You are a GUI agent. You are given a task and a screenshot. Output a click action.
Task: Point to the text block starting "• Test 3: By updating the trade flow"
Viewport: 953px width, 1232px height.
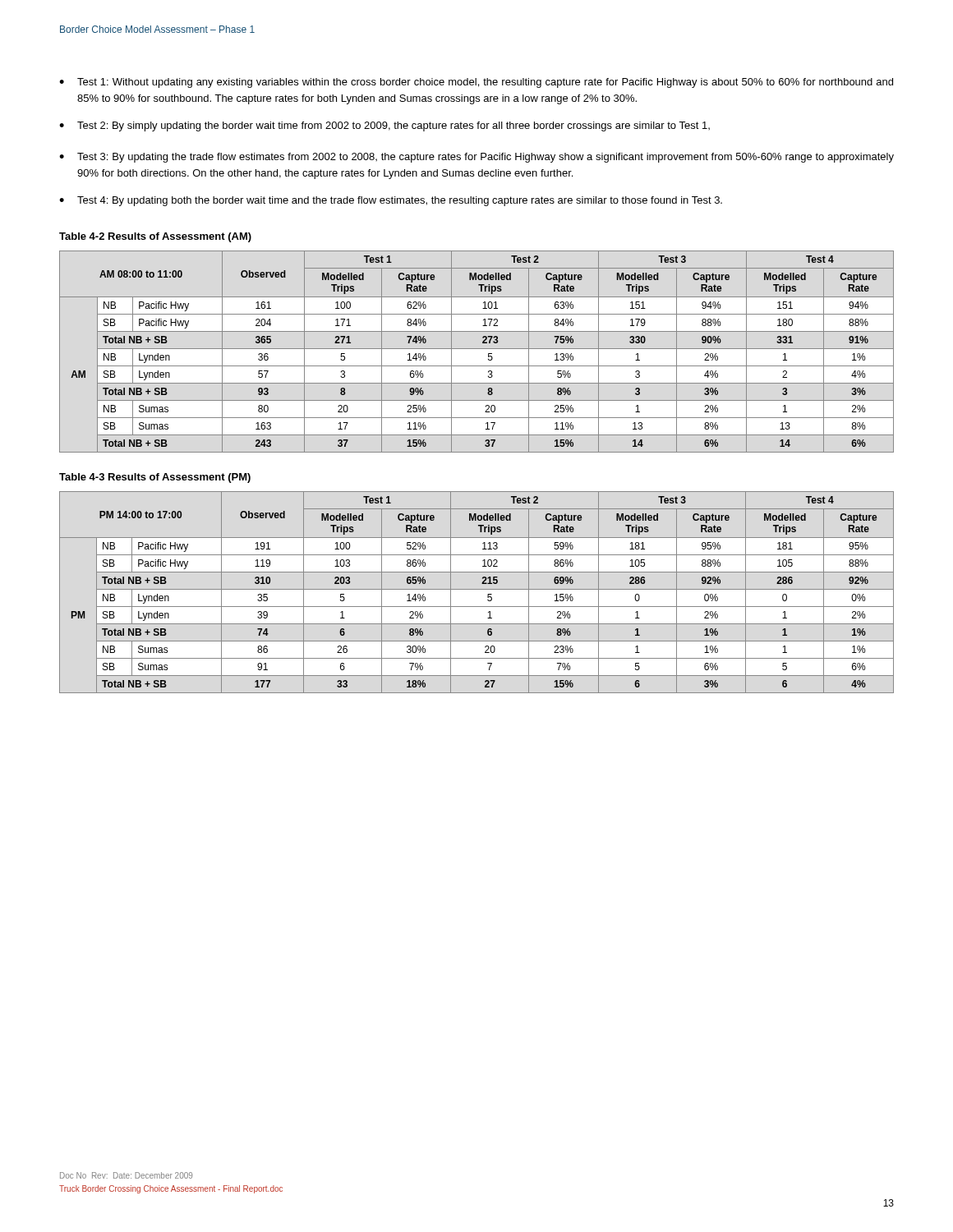pos(476,165)
